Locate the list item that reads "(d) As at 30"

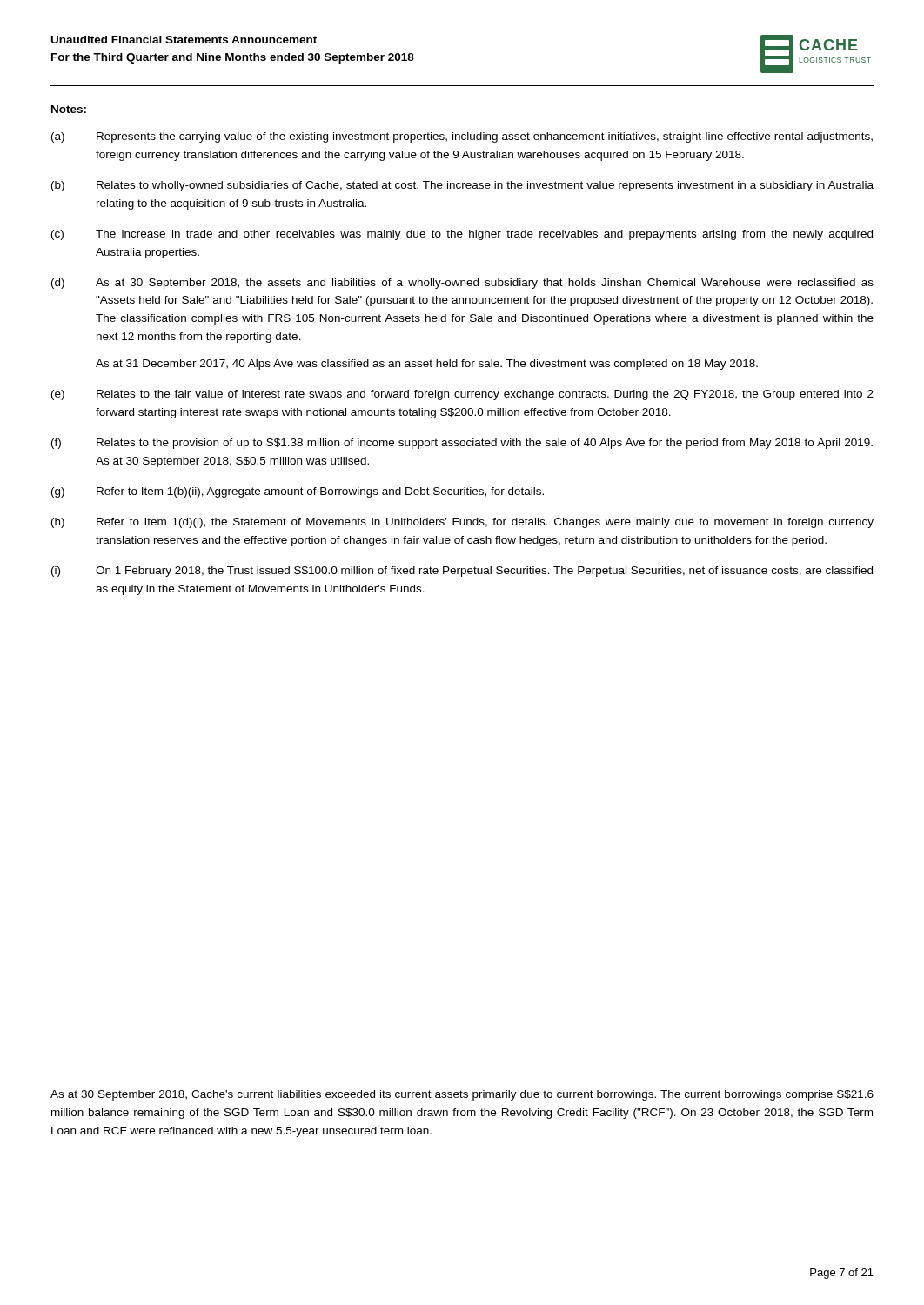[462, 324]
